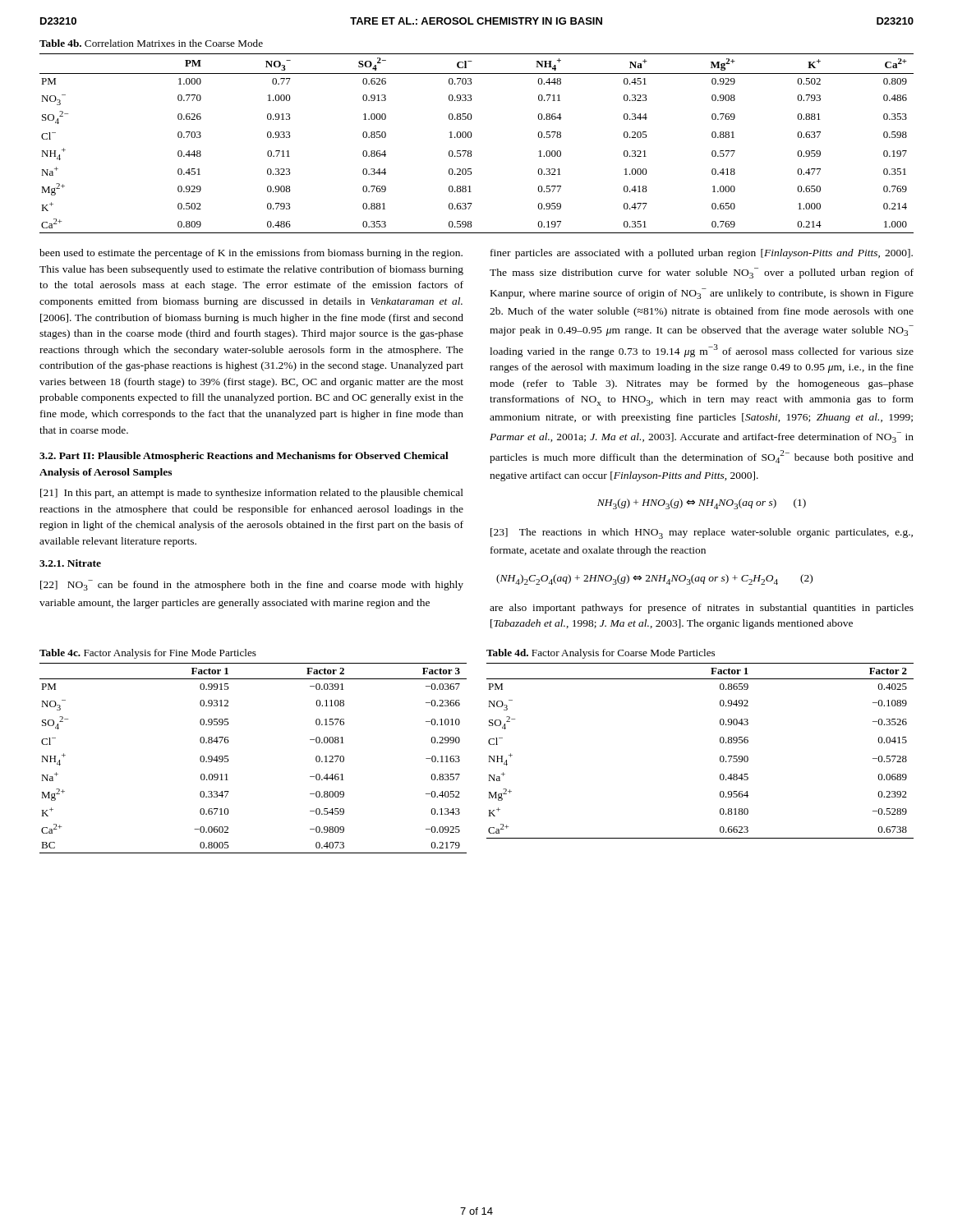Find the text block starting "finer particles are"
953x1232 pixels.
point(702,364)
